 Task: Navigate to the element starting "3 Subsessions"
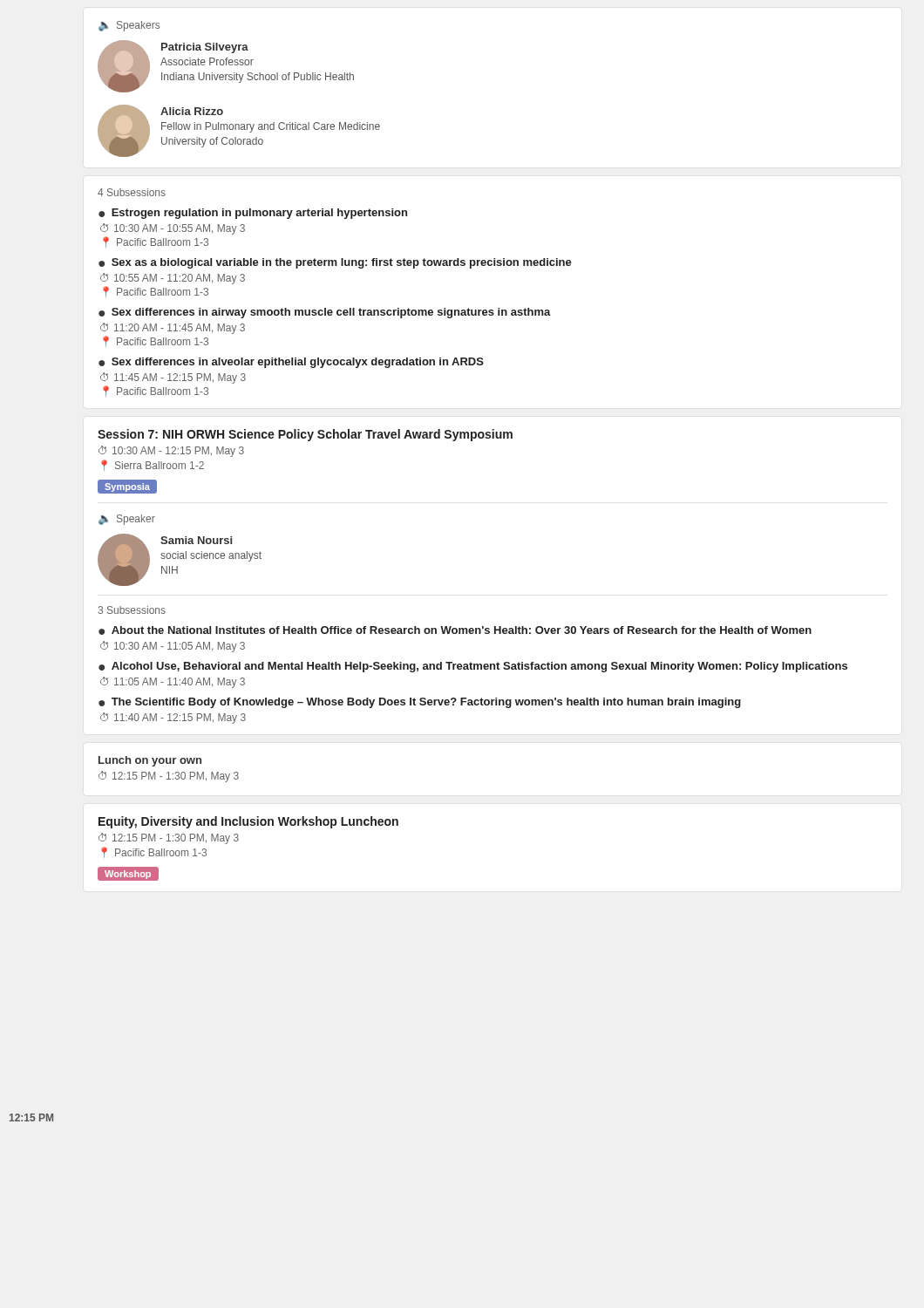pyautogui.click(x=132, y=610)
